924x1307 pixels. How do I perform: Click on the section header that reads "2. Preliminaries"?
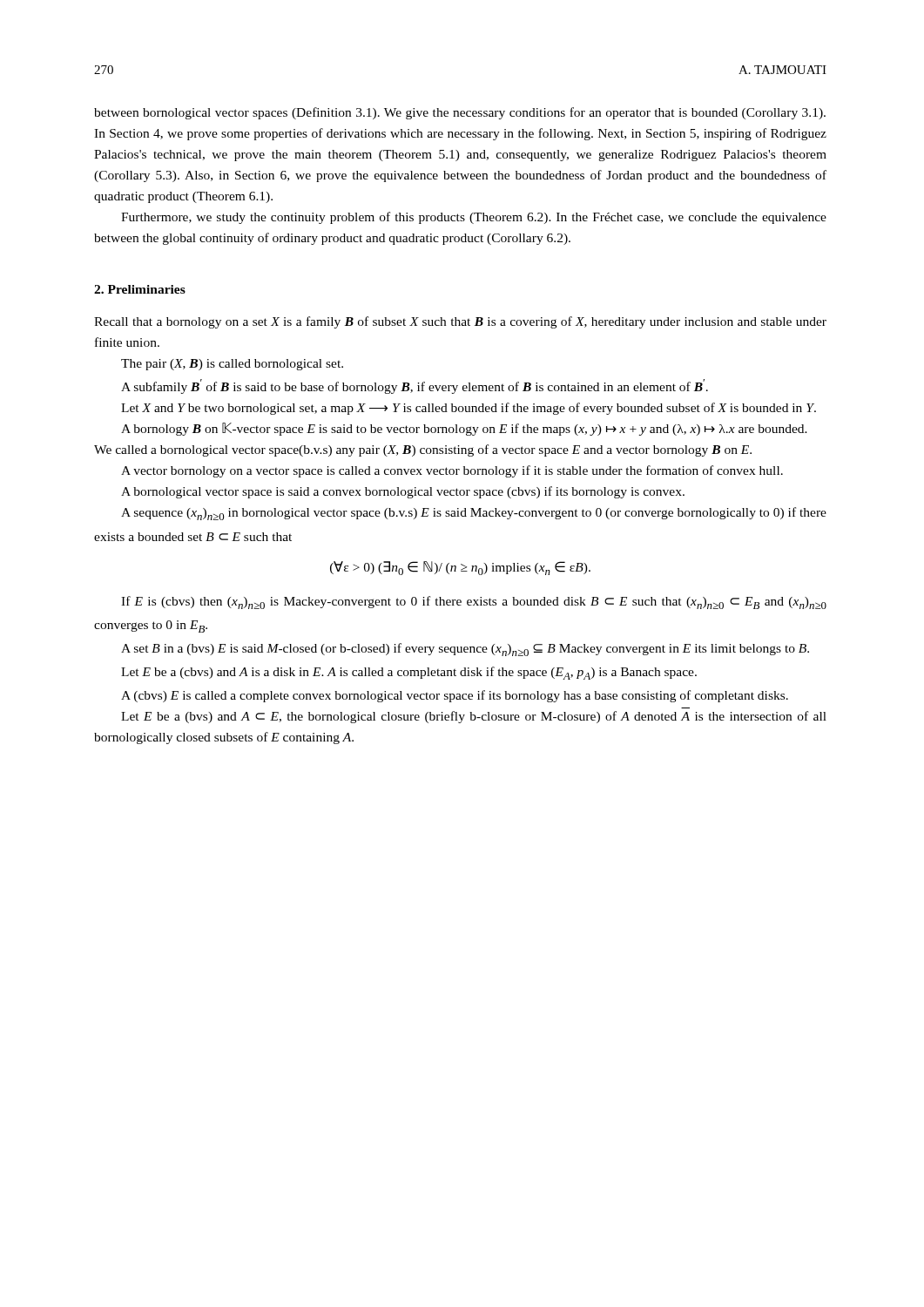click(140, 289)
